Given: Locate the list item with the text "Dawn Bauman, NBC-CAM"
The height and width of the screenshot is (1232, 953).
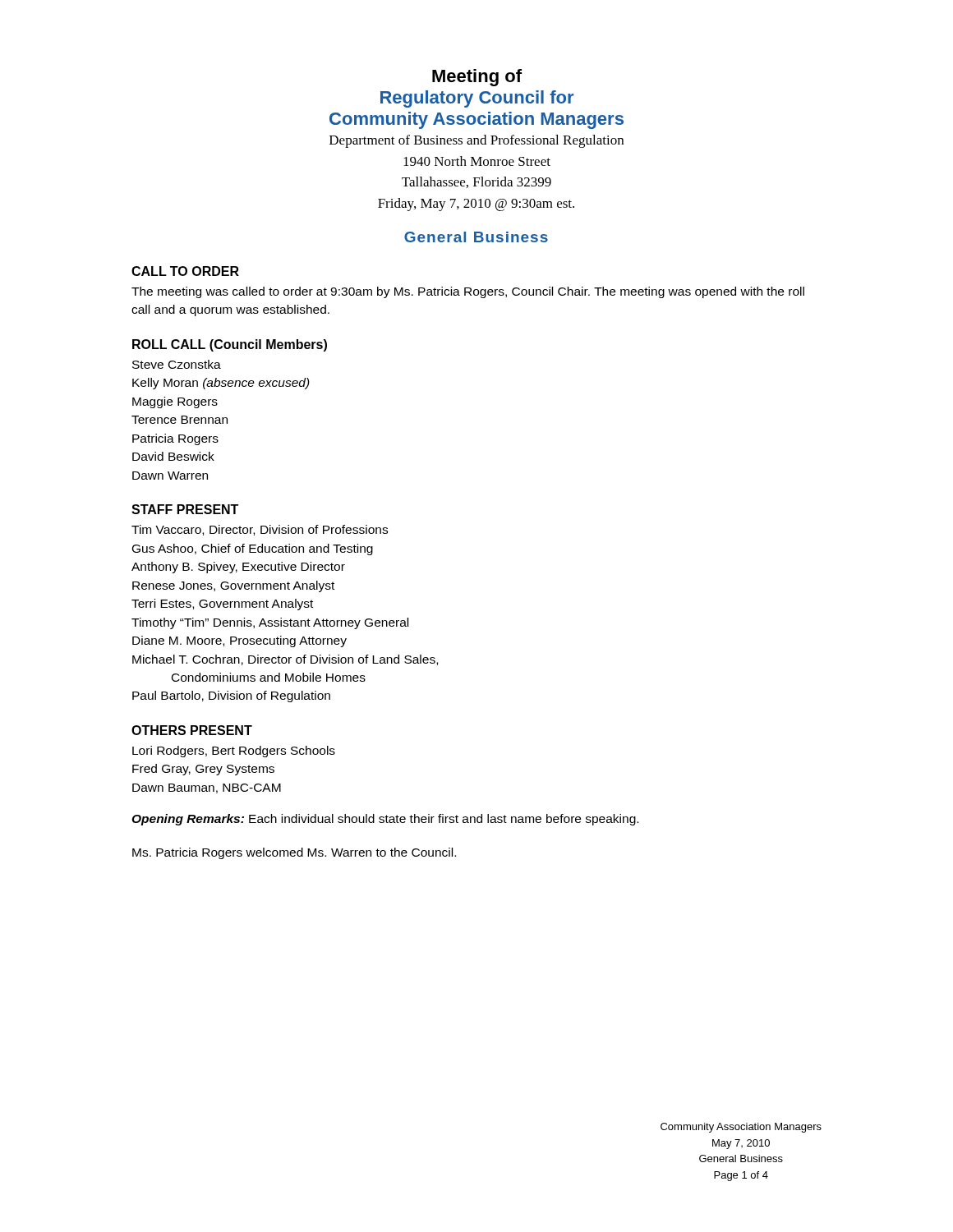Looking at the screenshot, I should point(206,787).
